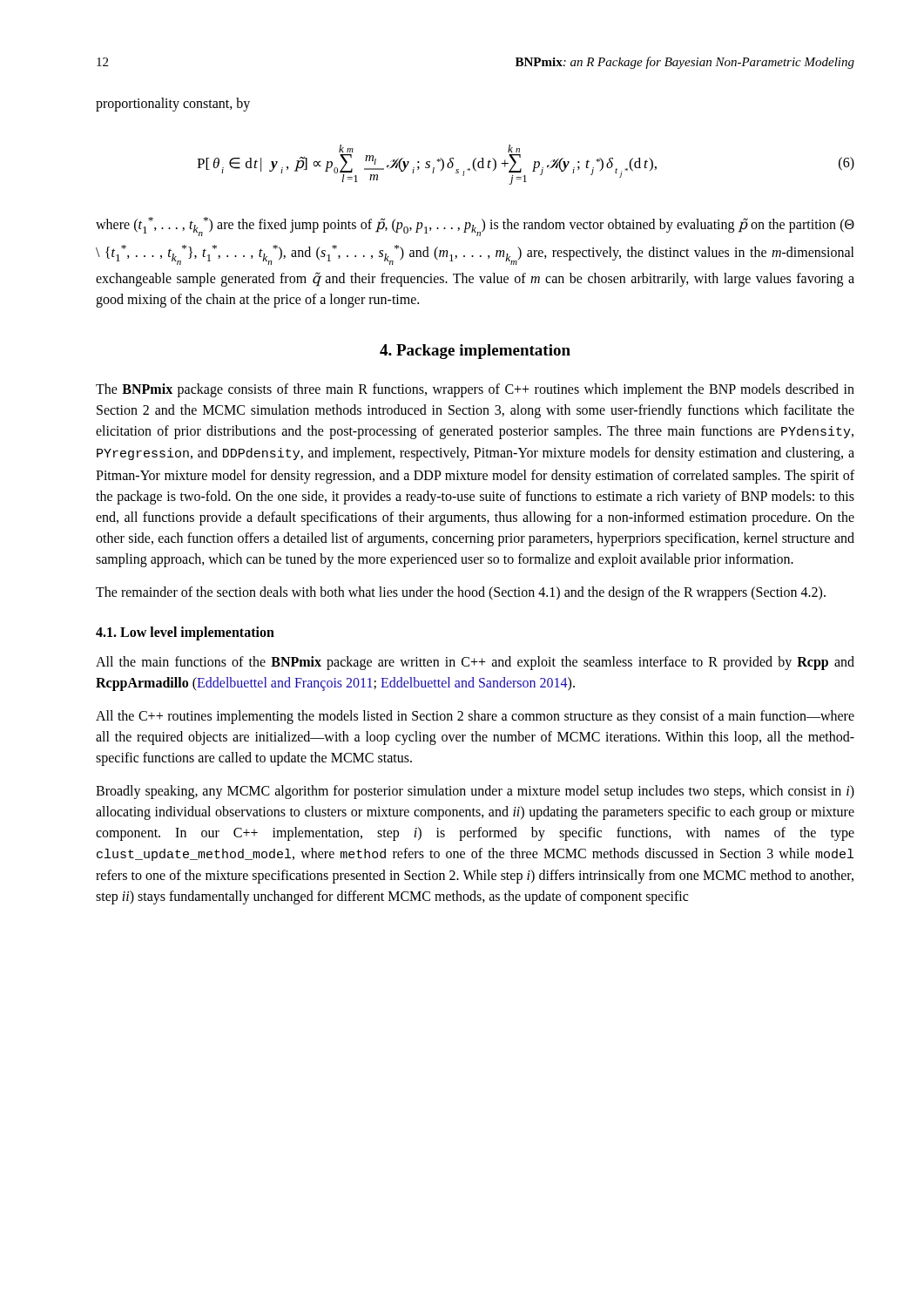
Task: Click the passage that begins "All the main functions of the BNPmix package"
Action: click(475, 779)
